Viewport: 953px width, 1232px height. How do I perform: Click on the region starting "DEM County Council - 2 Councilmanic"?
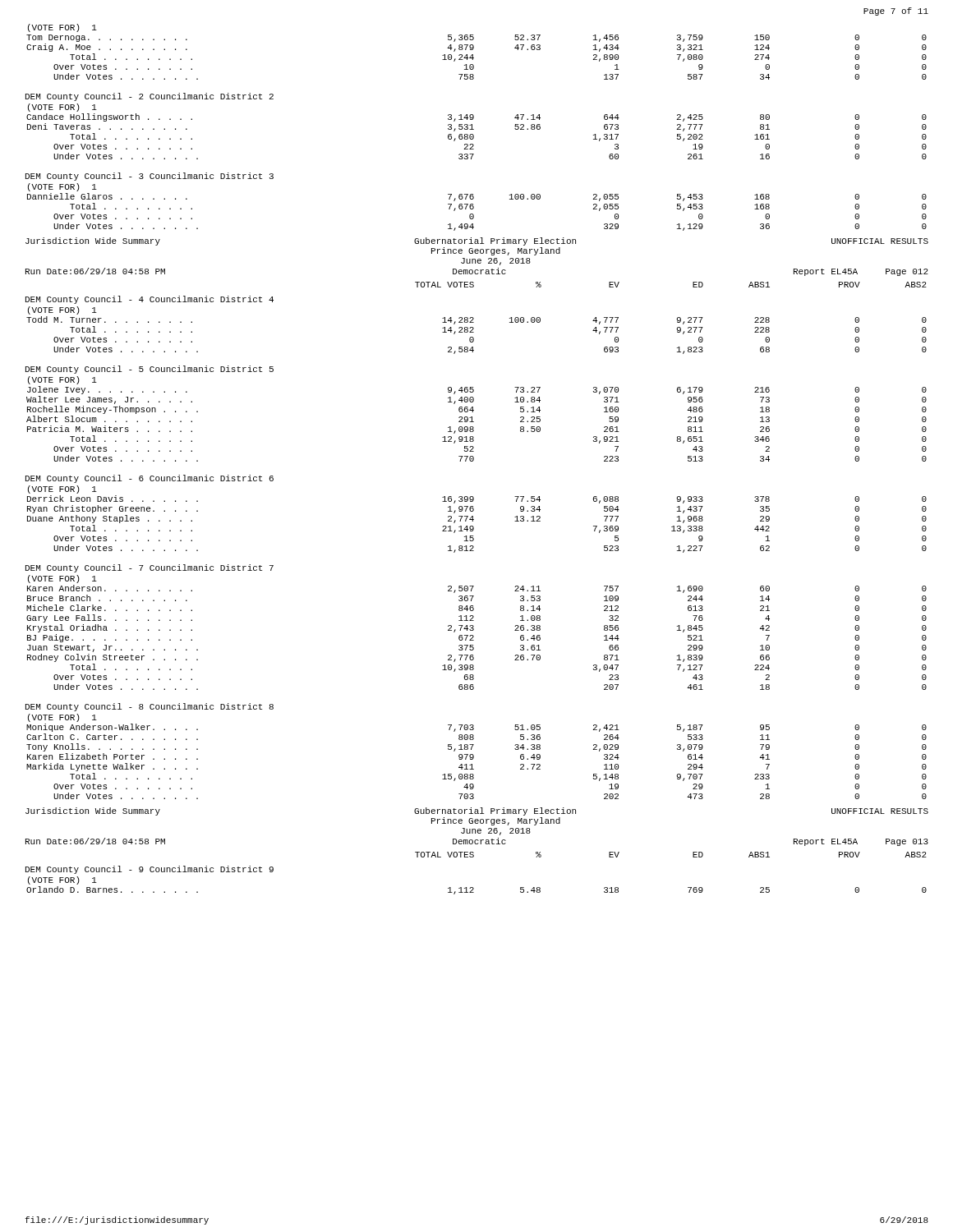tap(149, 97)
